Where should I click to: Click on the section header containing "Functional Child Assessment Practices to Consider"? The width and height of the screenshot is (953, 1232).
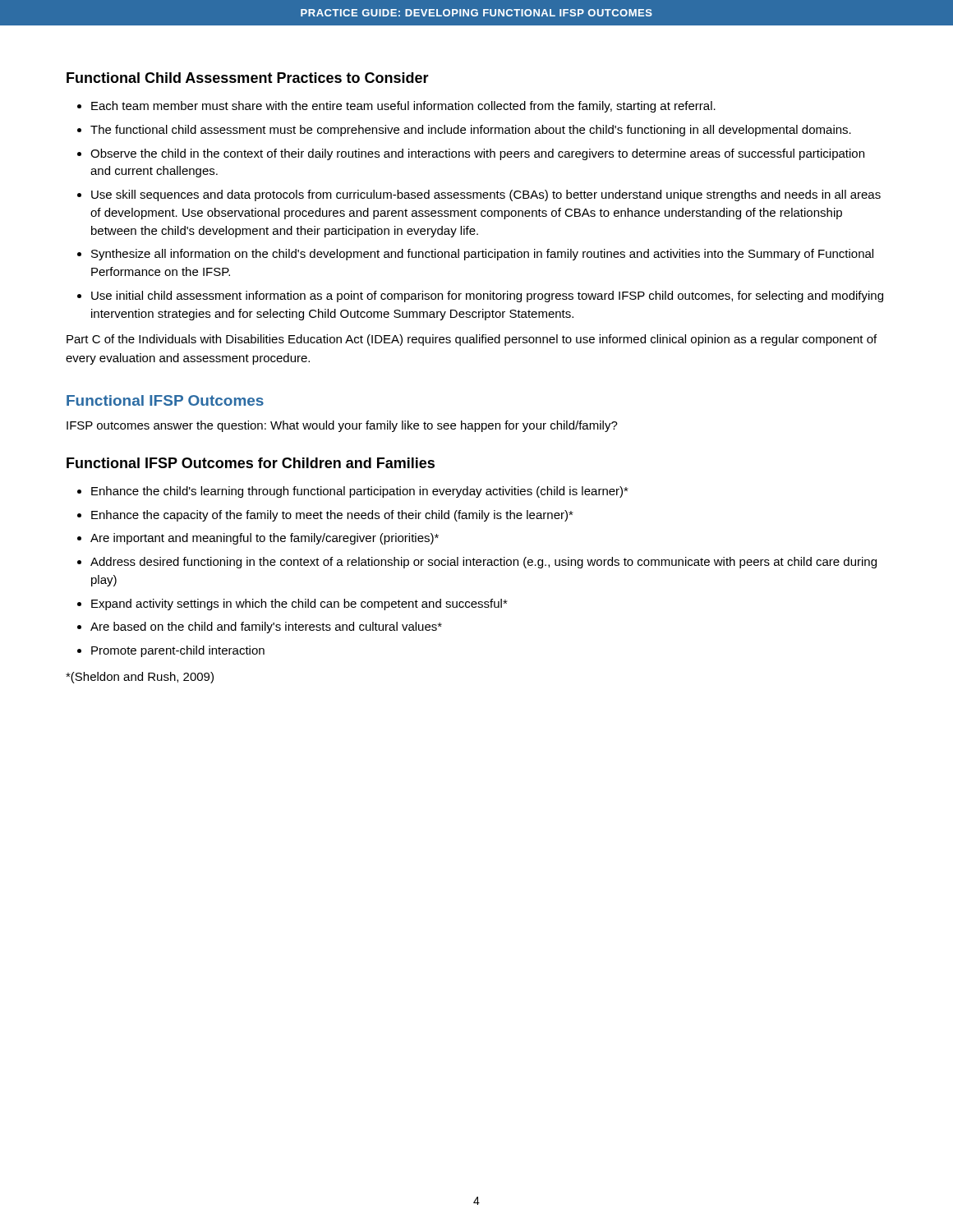(x=248, y=78)
